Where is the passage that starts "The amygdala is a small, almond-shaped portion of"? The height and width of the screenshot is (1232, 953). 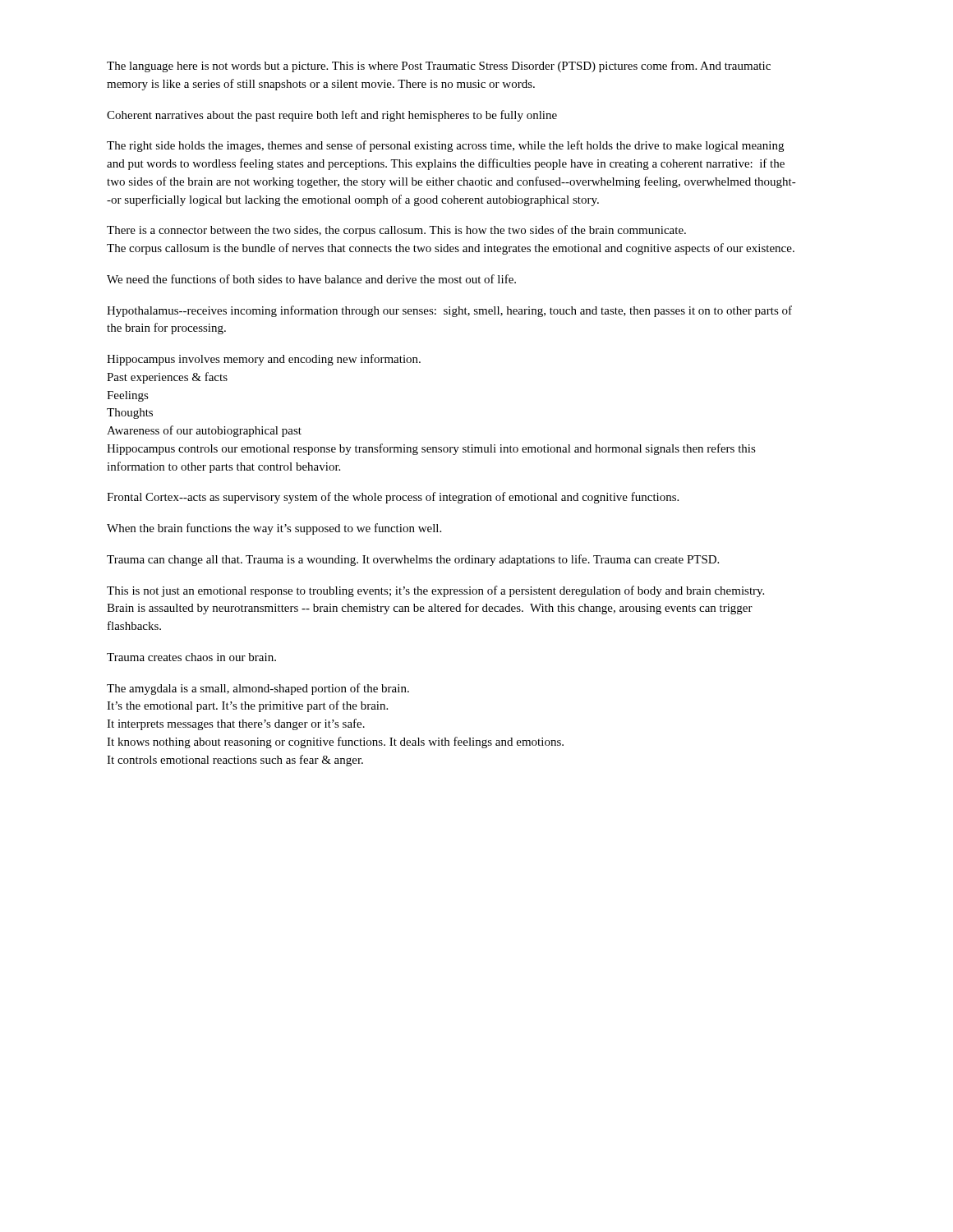click(x=336, y=724)
